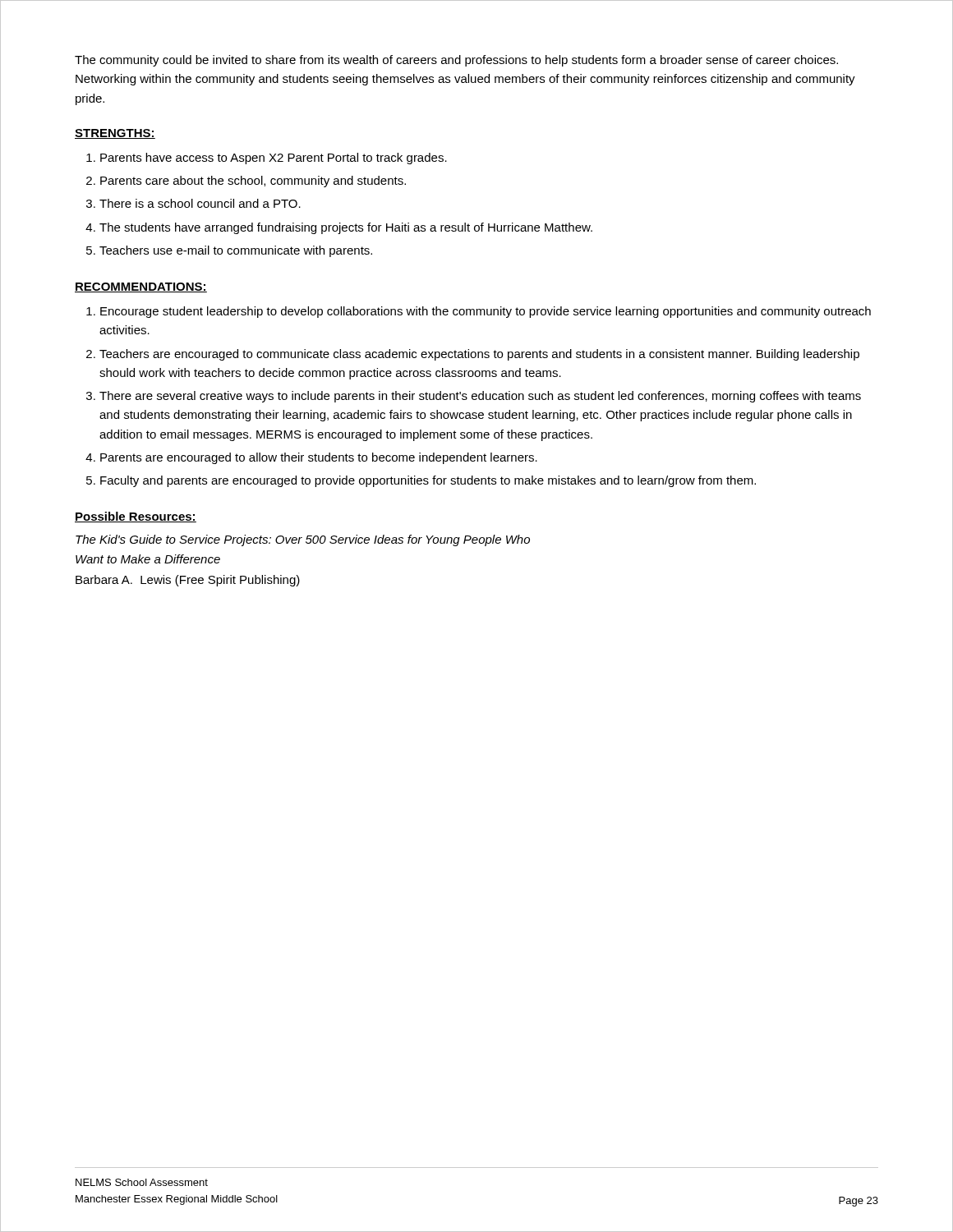953x1232 pixels.
Task: Find the list item that reads "Parents are encouraged to"
Action: (x=489, y=457)
